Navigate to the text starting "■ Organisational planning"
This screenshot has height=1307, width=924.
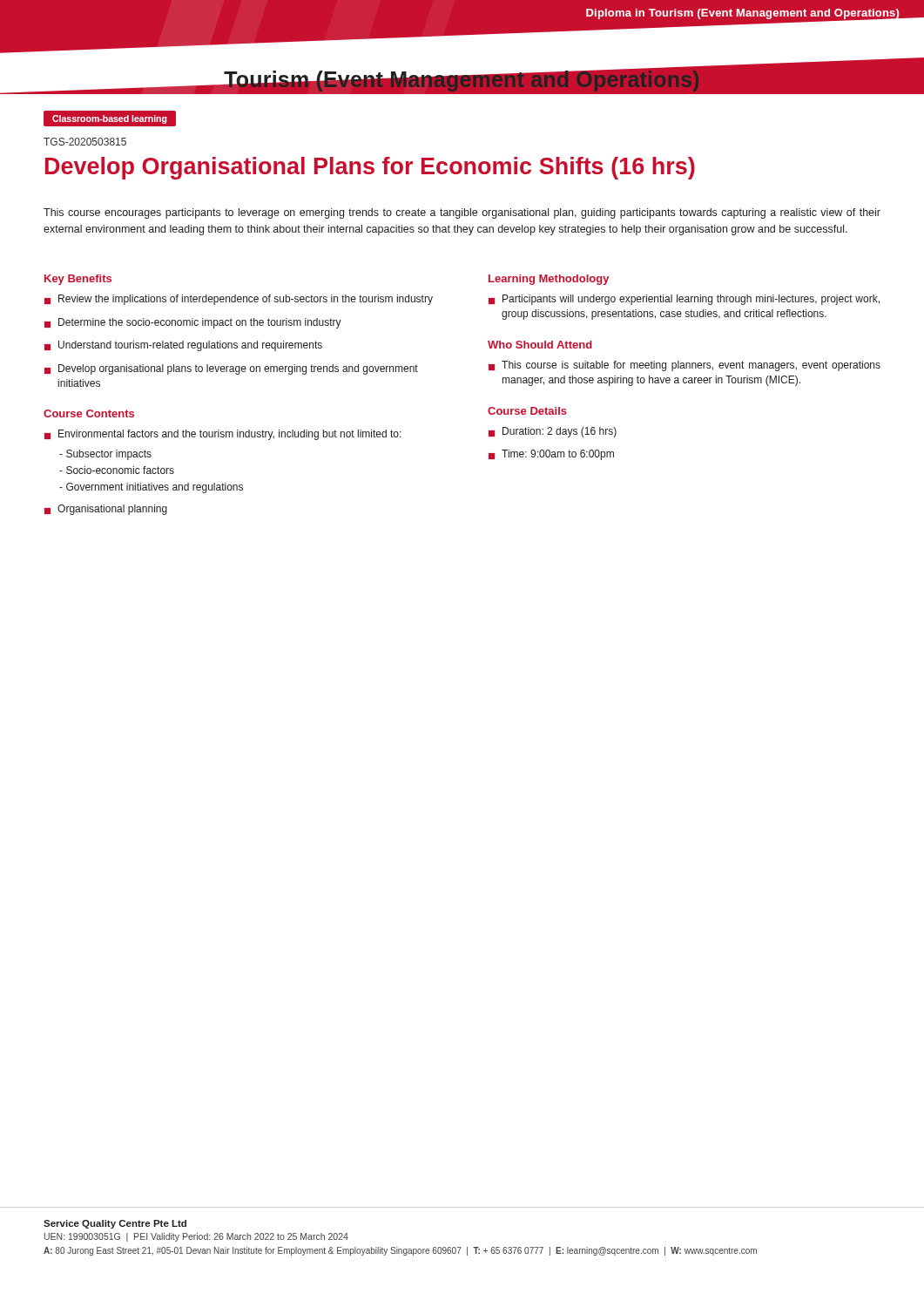click(105, 511)
